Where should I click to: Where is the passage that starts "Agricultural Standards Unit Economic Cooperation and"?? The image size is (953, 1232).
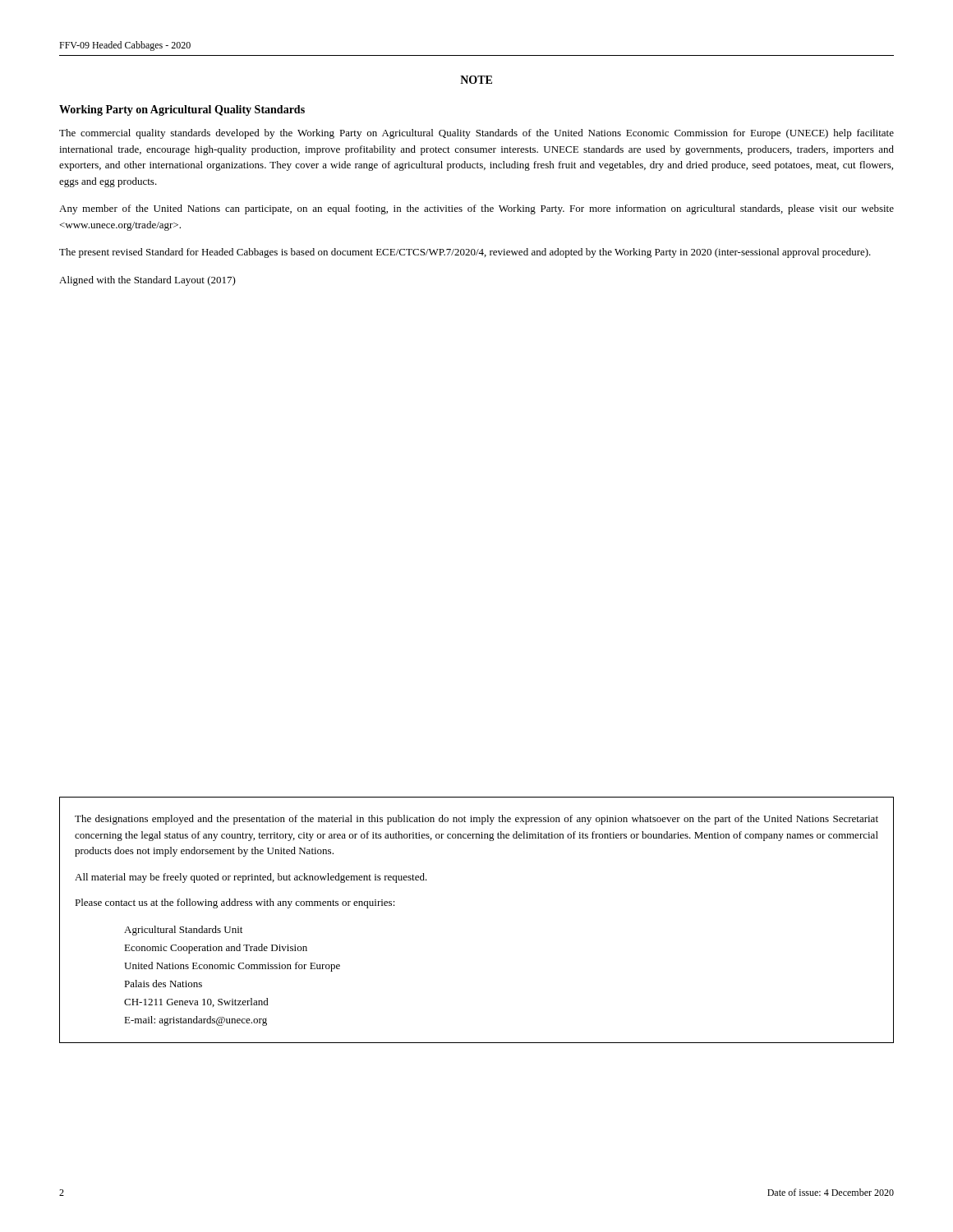click(x=232, y=974)
